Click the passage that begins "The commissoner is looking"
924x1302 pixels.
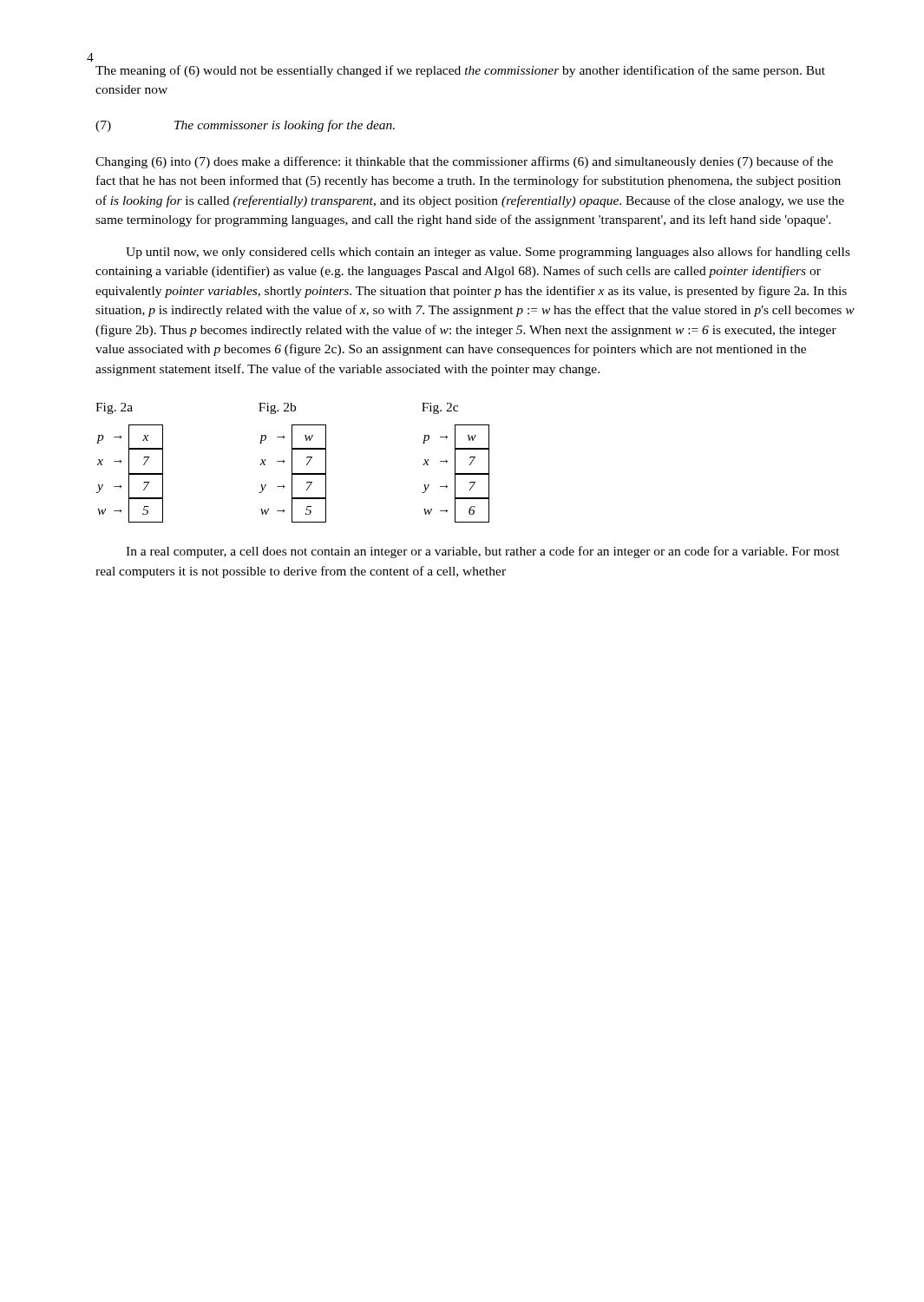pyautogui.click(x=285, y=125)
